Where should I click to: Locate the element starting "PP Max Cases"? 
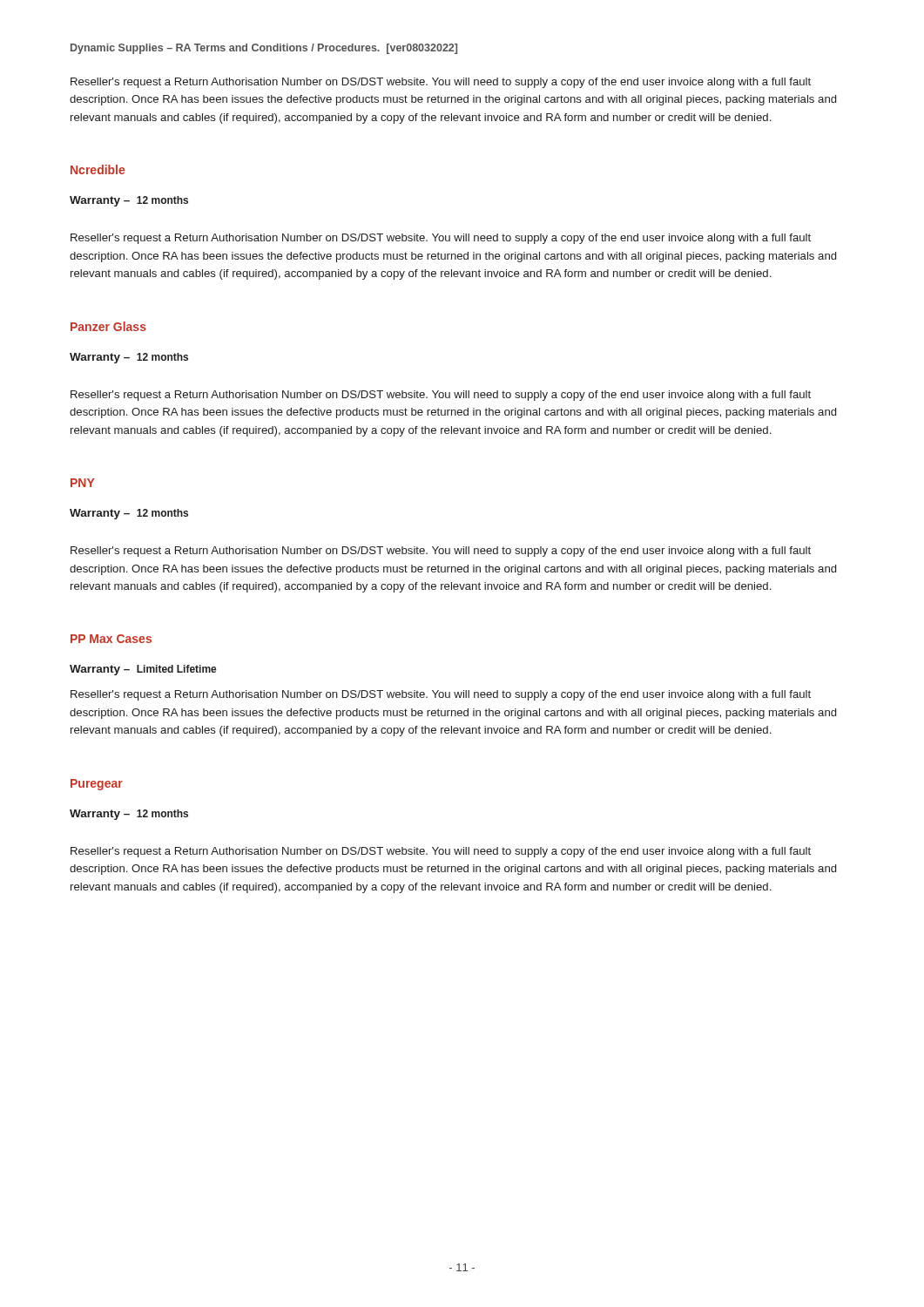[x=111, y=639]
